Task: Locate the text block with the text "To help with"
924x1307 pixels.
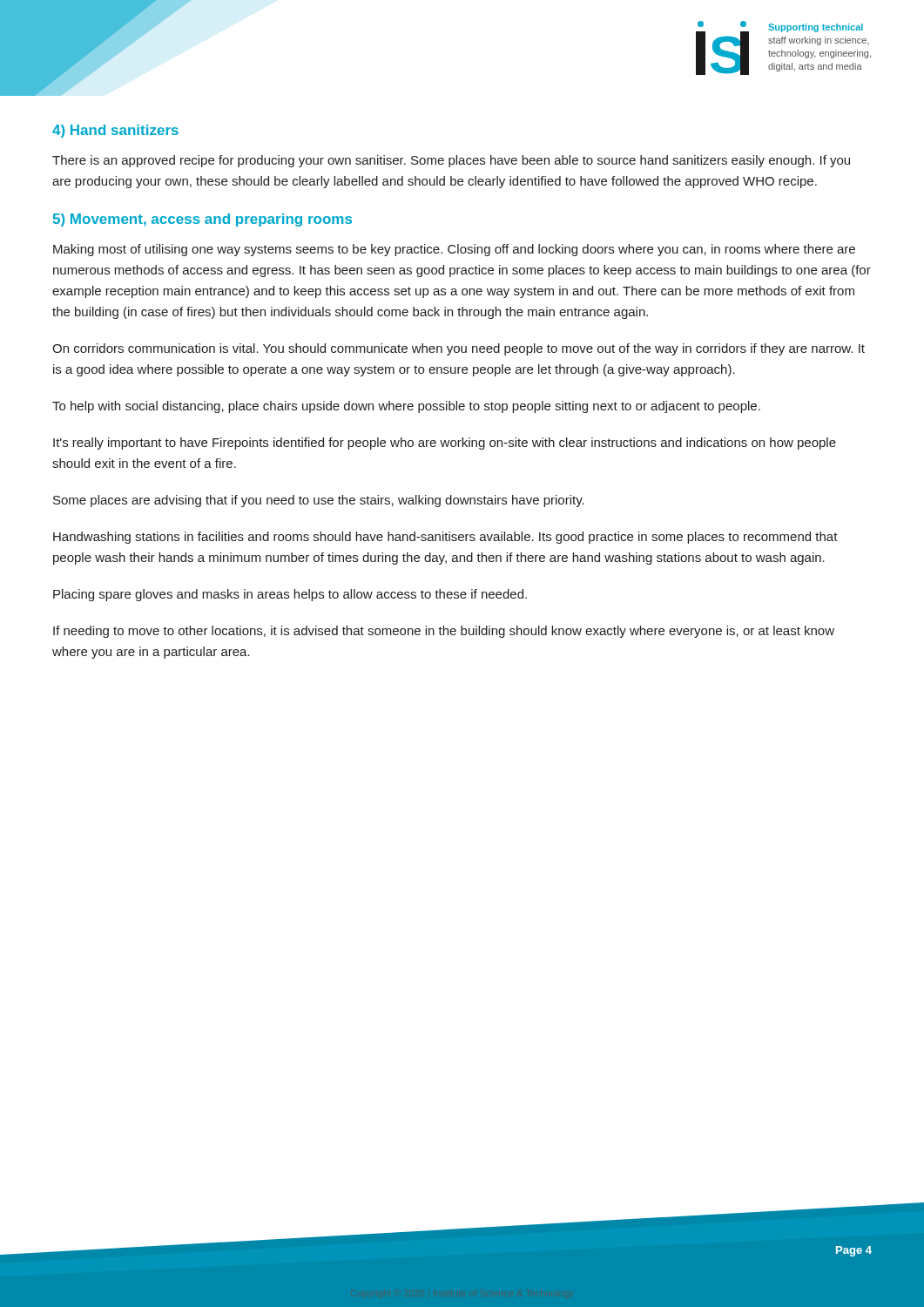Action: (407, 406)
